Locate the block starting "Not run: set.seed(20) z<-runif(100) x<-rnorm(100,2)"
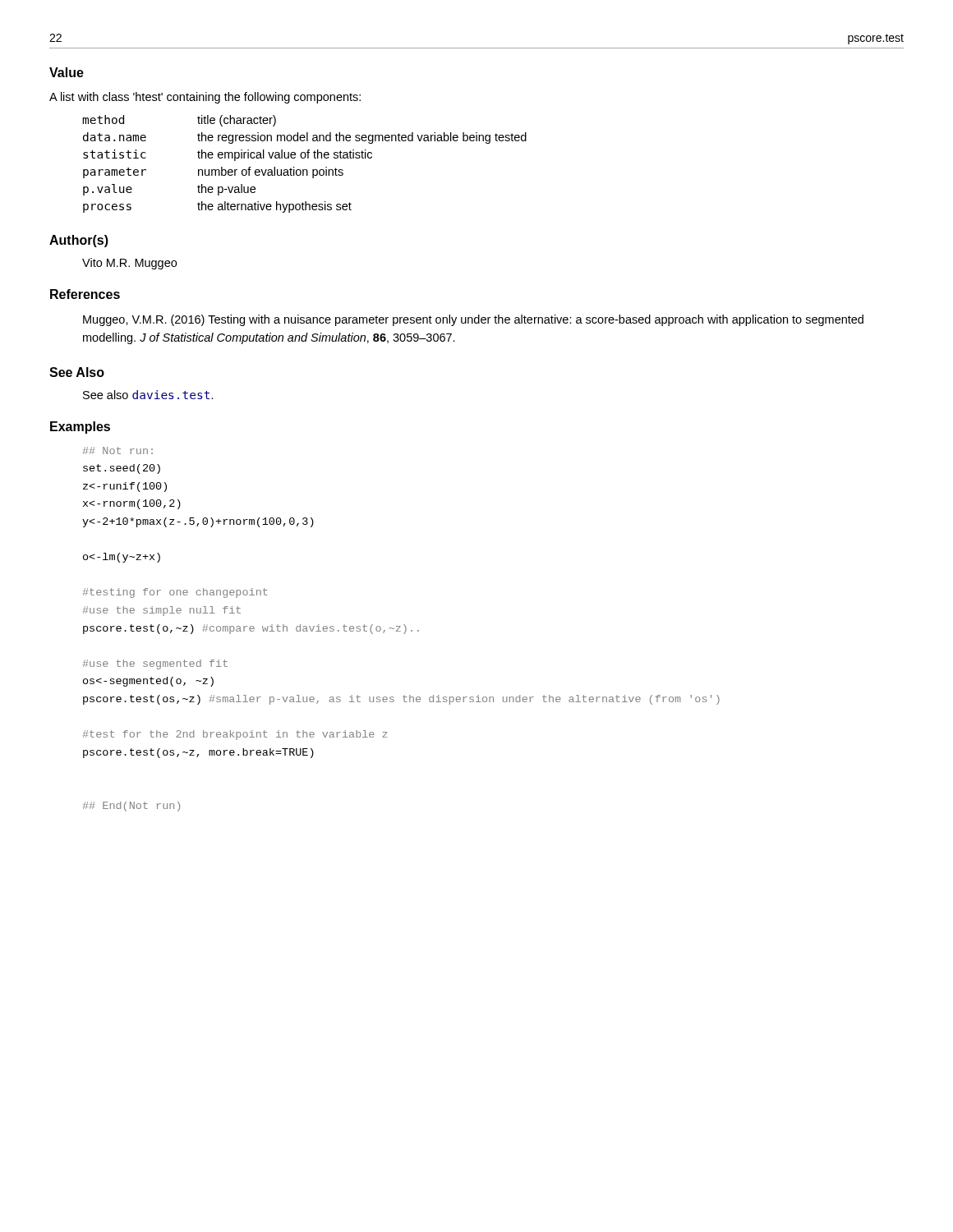953x1232 pixels. [x=118, y=451]
